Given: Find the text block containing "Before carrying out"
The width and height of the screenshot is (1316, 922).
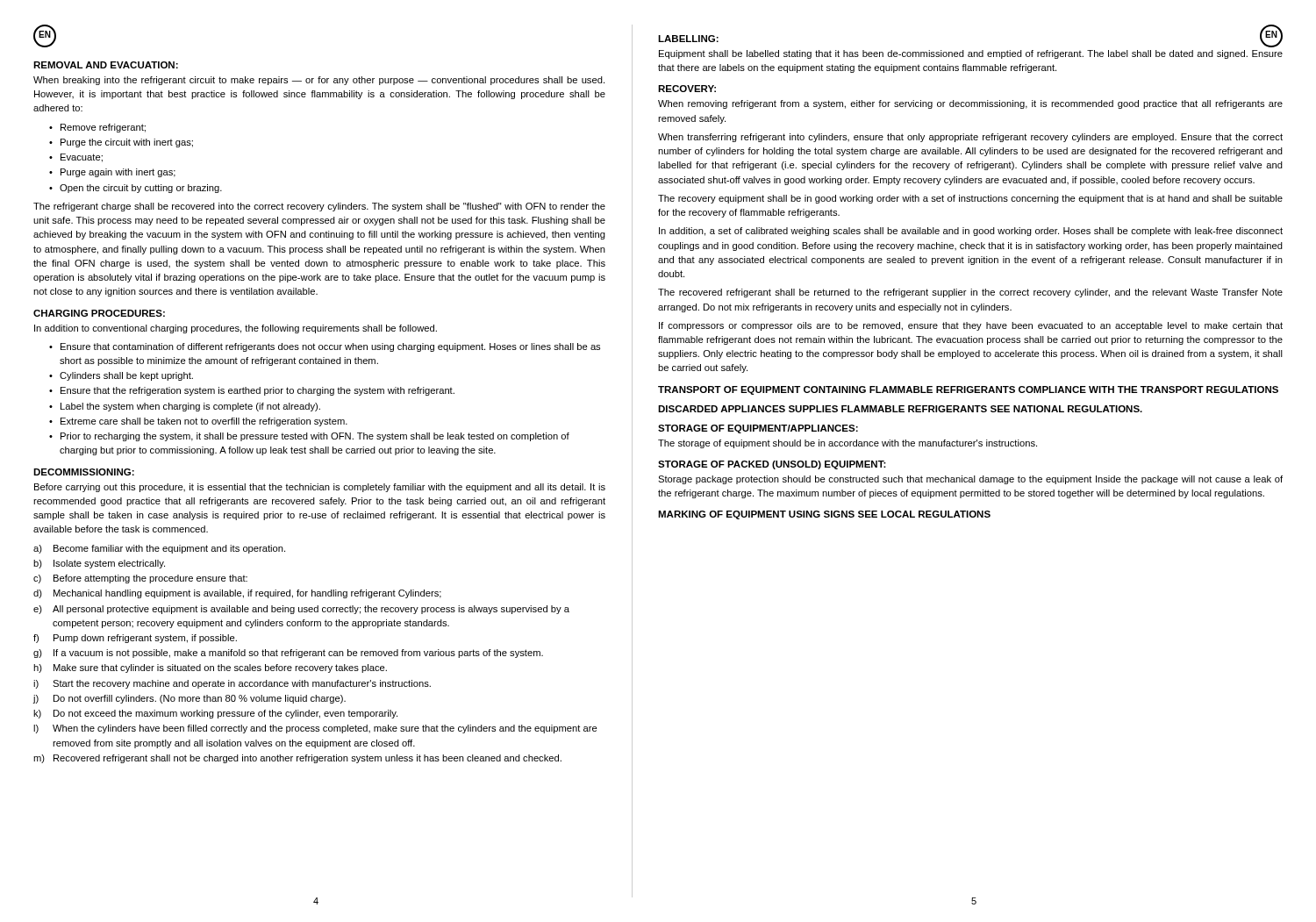Looking at the screenshot, I should coord(319,508).
